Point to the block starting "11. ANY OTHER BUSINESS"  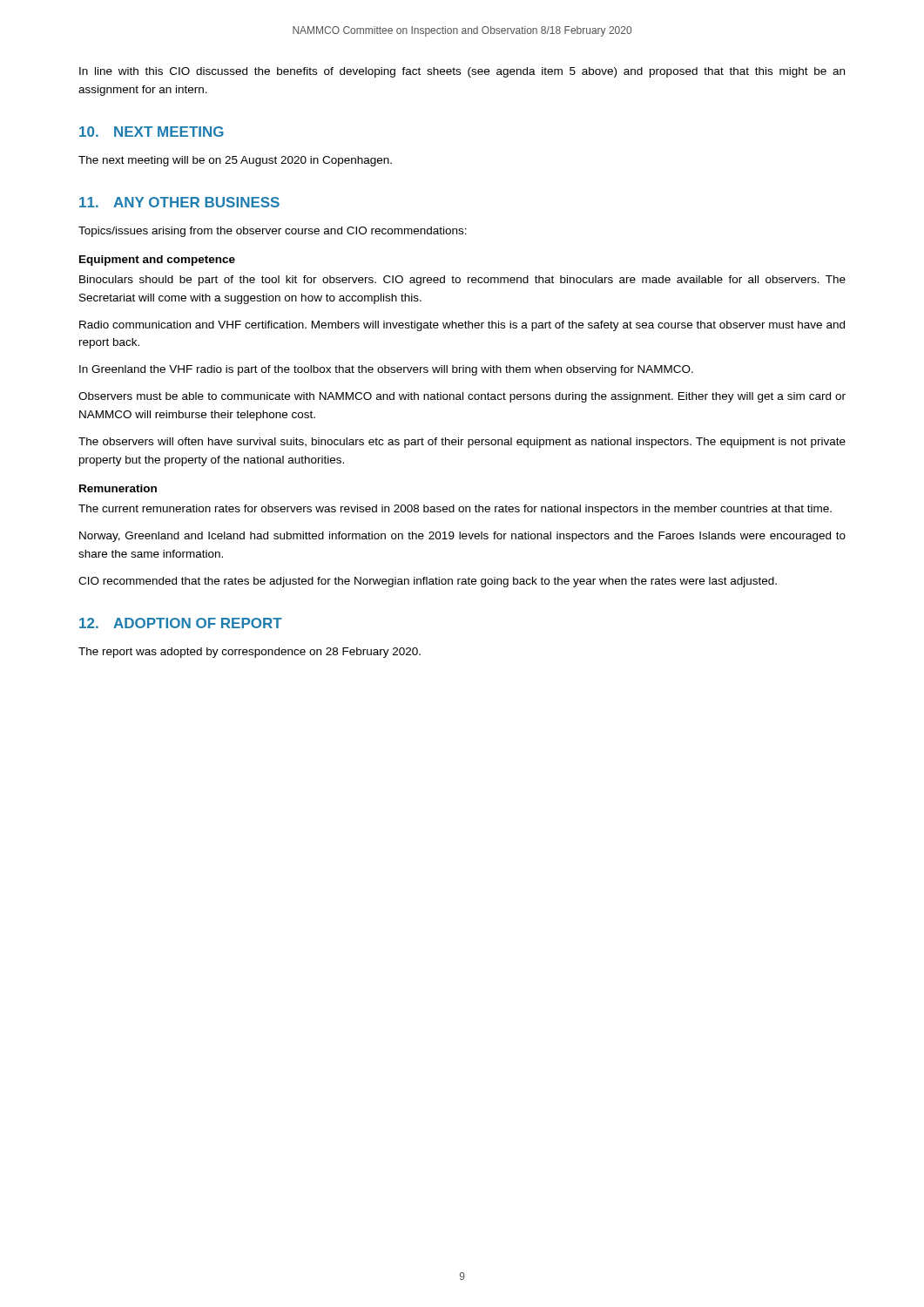click(x=179, y=203)
